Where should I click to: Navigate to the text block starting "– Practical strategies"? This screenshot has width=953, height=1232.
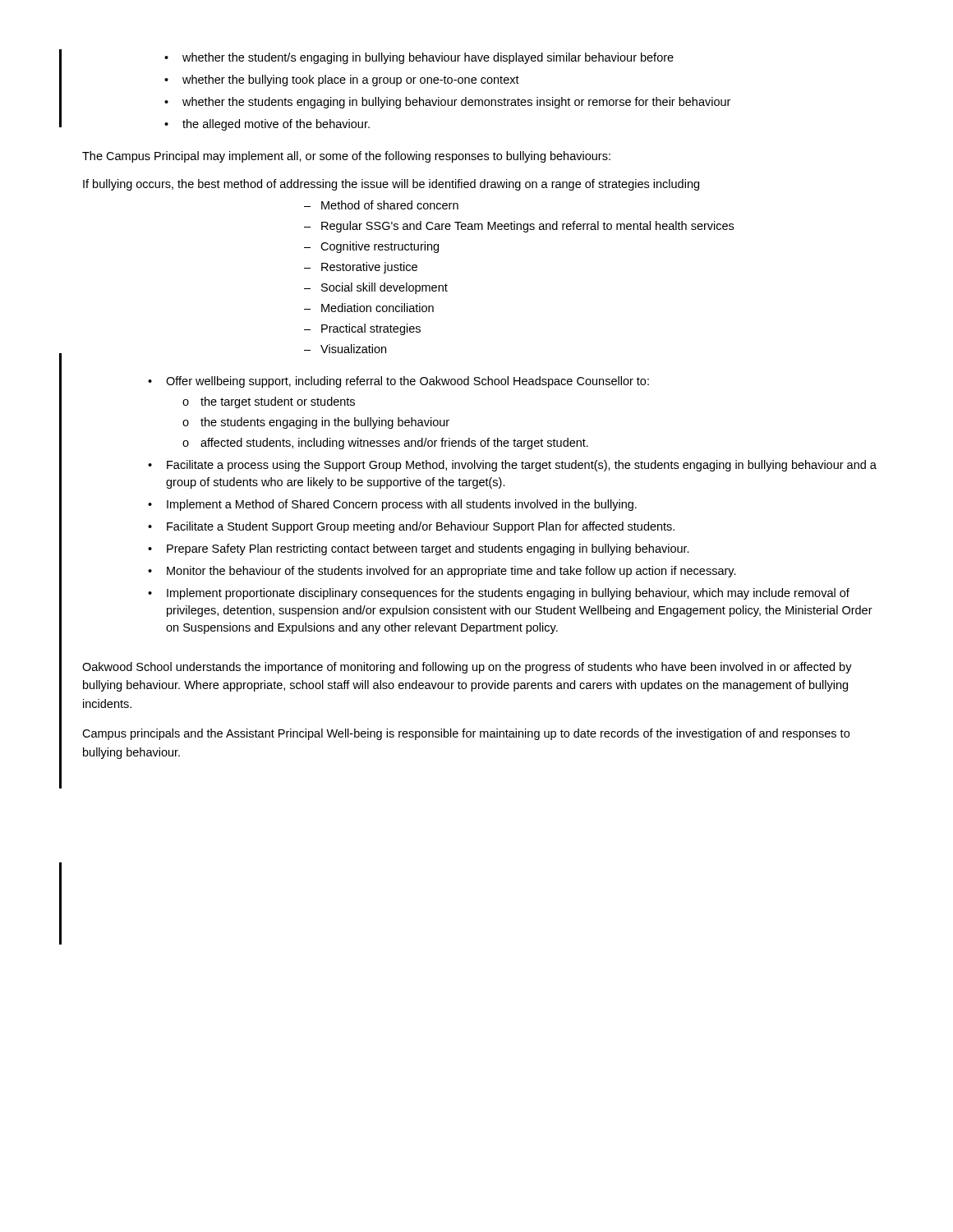[363, 329]
